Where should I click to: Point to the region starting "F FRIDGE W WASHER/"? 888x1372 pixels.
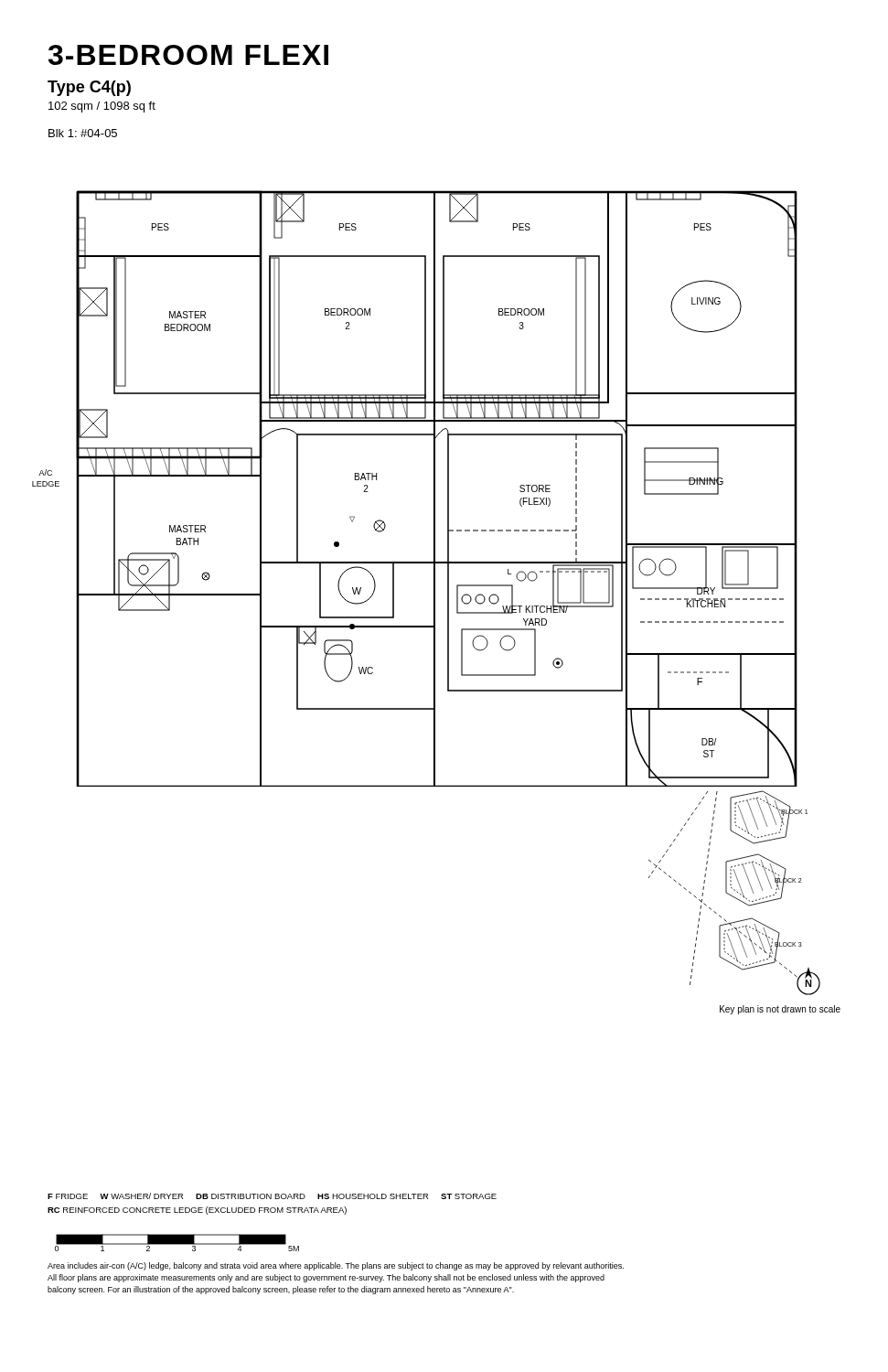pos(272,1203)
